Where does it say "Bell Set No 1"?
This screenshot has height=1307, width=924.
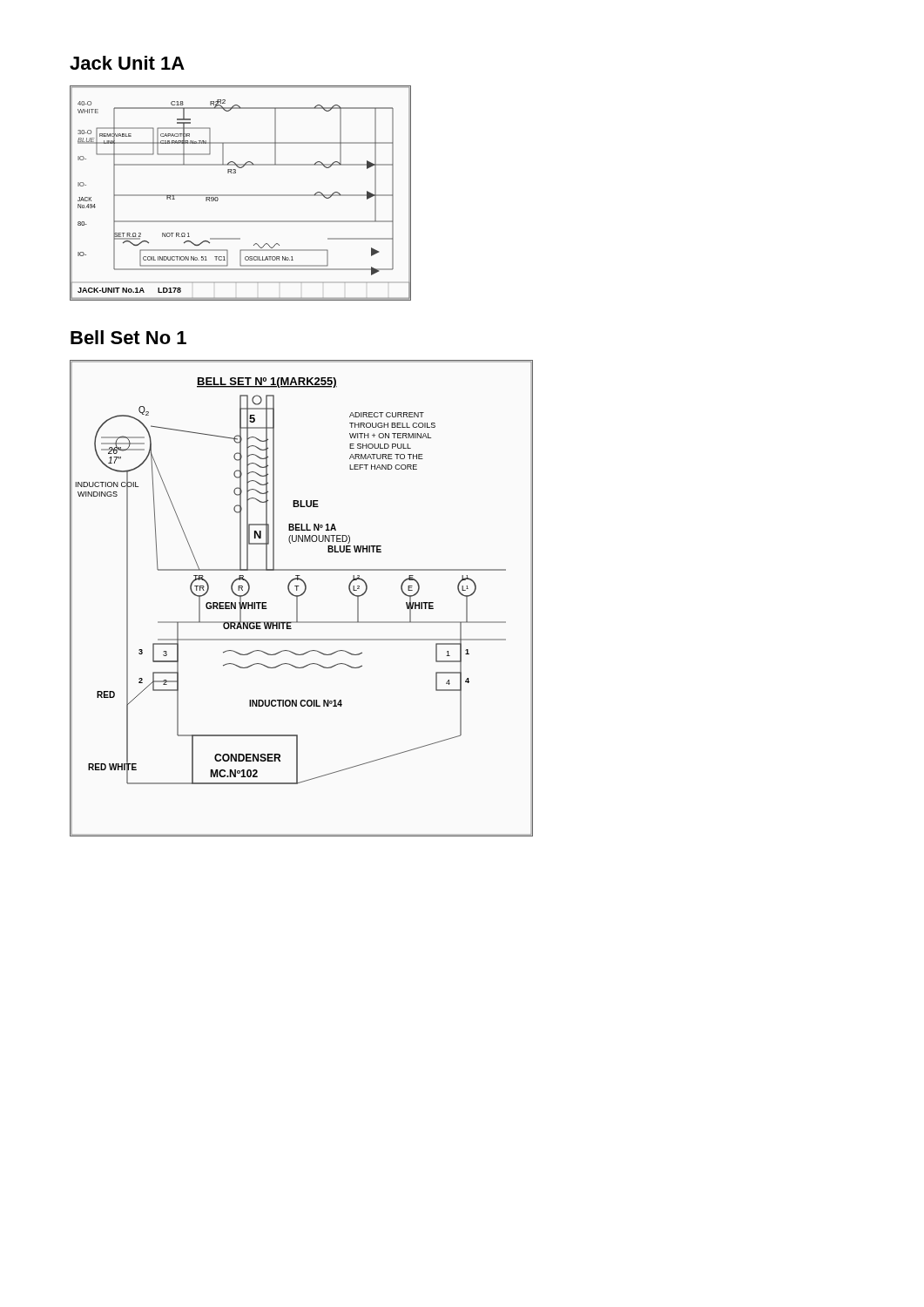(128, 338)
